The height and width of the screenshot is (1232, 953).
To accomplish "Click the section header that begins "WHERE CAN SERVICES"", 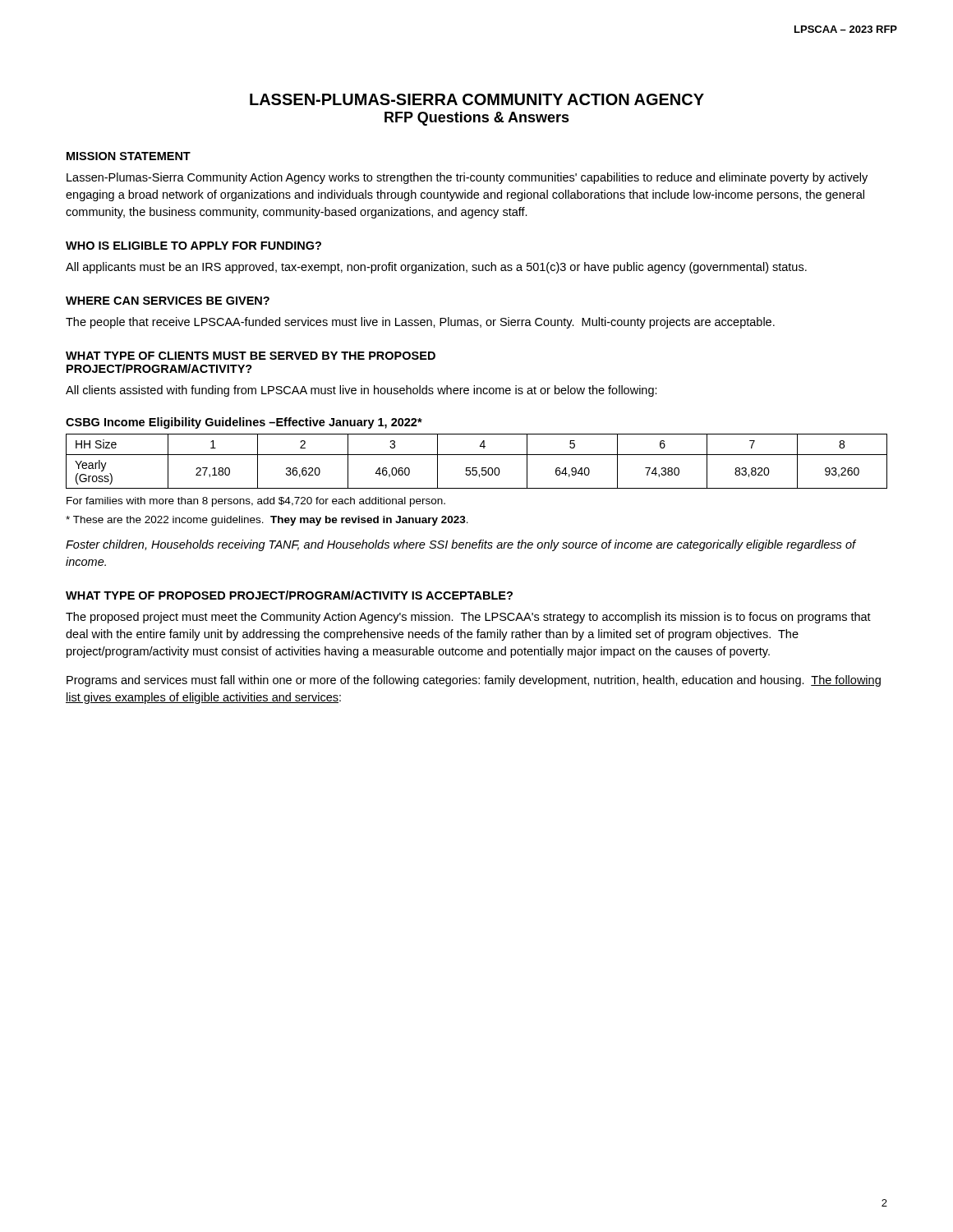I will (168, 301).
